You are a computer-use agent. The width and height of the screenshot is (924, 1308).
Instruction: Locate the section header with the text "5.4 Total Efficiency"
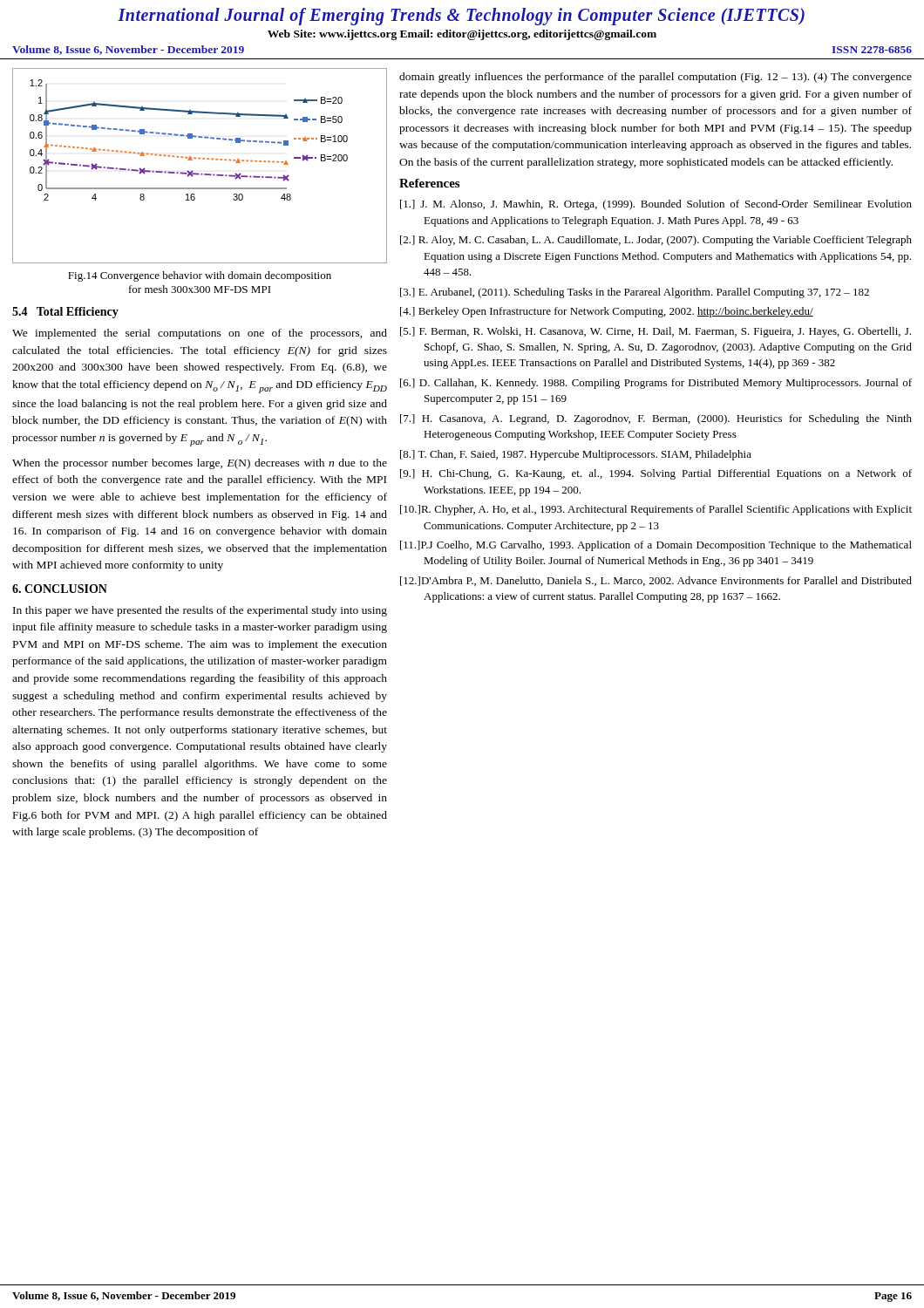tap(65, 312)
